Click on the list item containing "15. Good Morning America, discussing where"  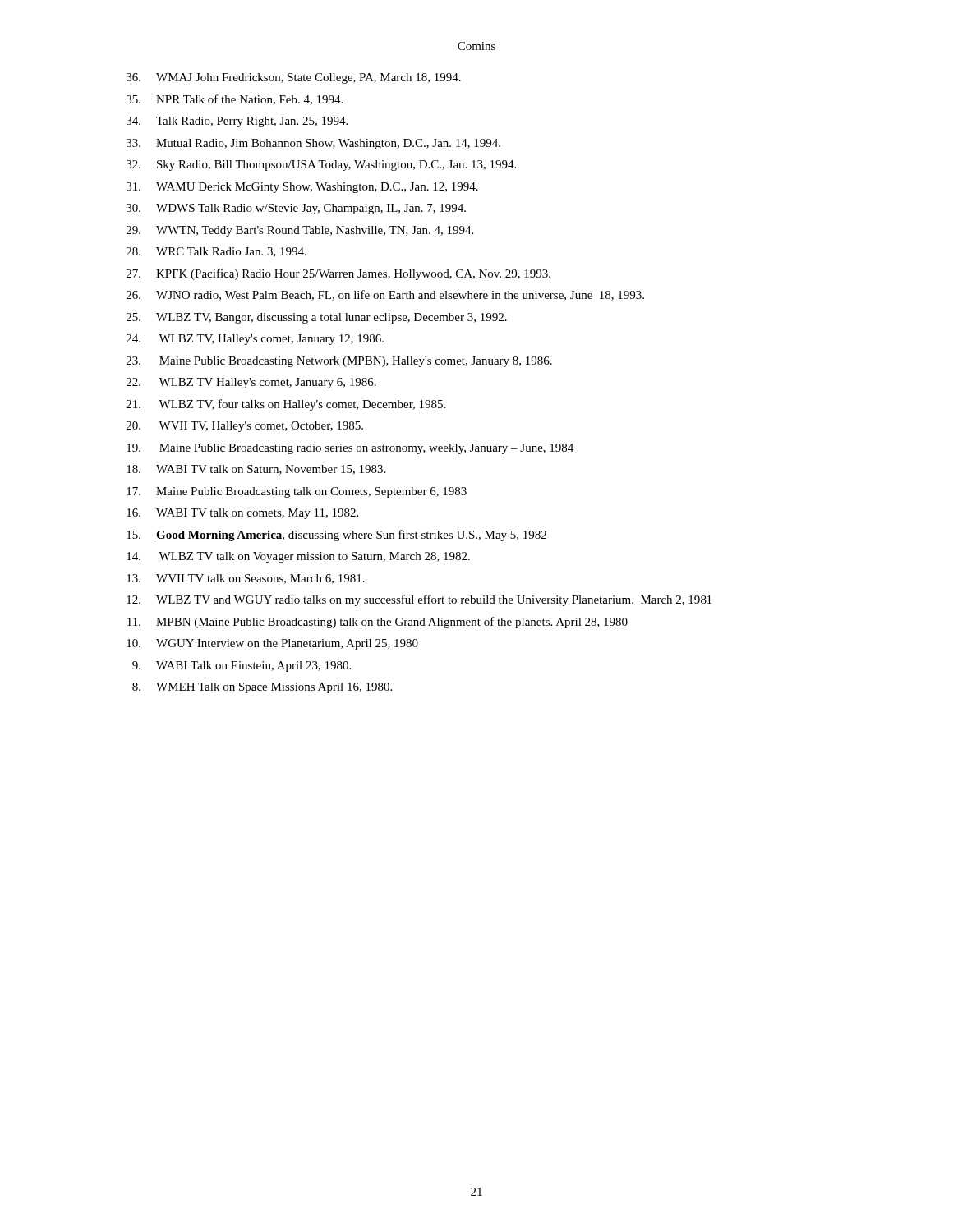pos(493,534)
